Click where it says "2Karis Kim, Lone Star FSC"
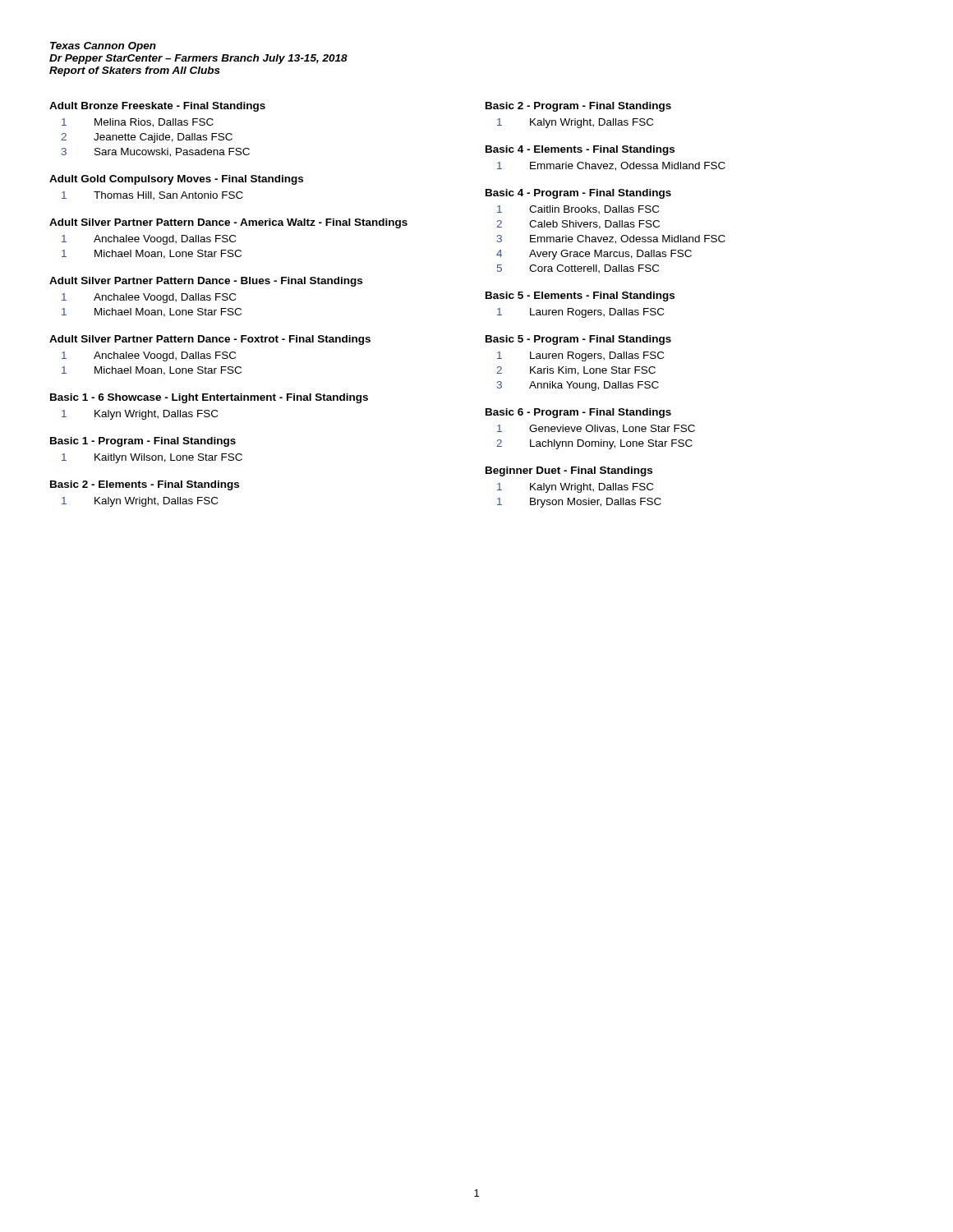Image resolution: width=953 pixels, height=1232 pixels. [576, 371]
